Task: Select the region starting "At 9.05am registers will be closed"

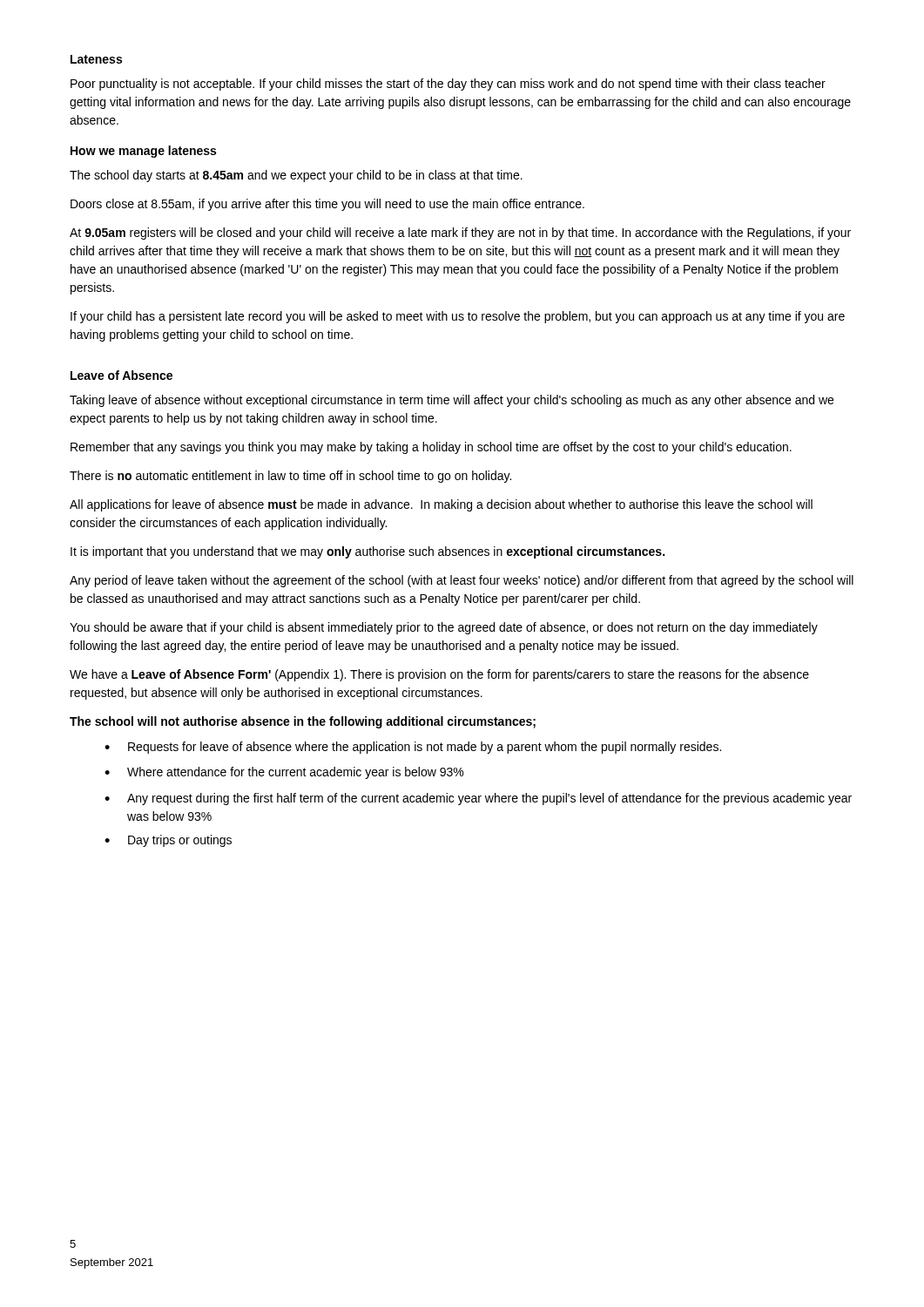Action: (x=460, y=260)
